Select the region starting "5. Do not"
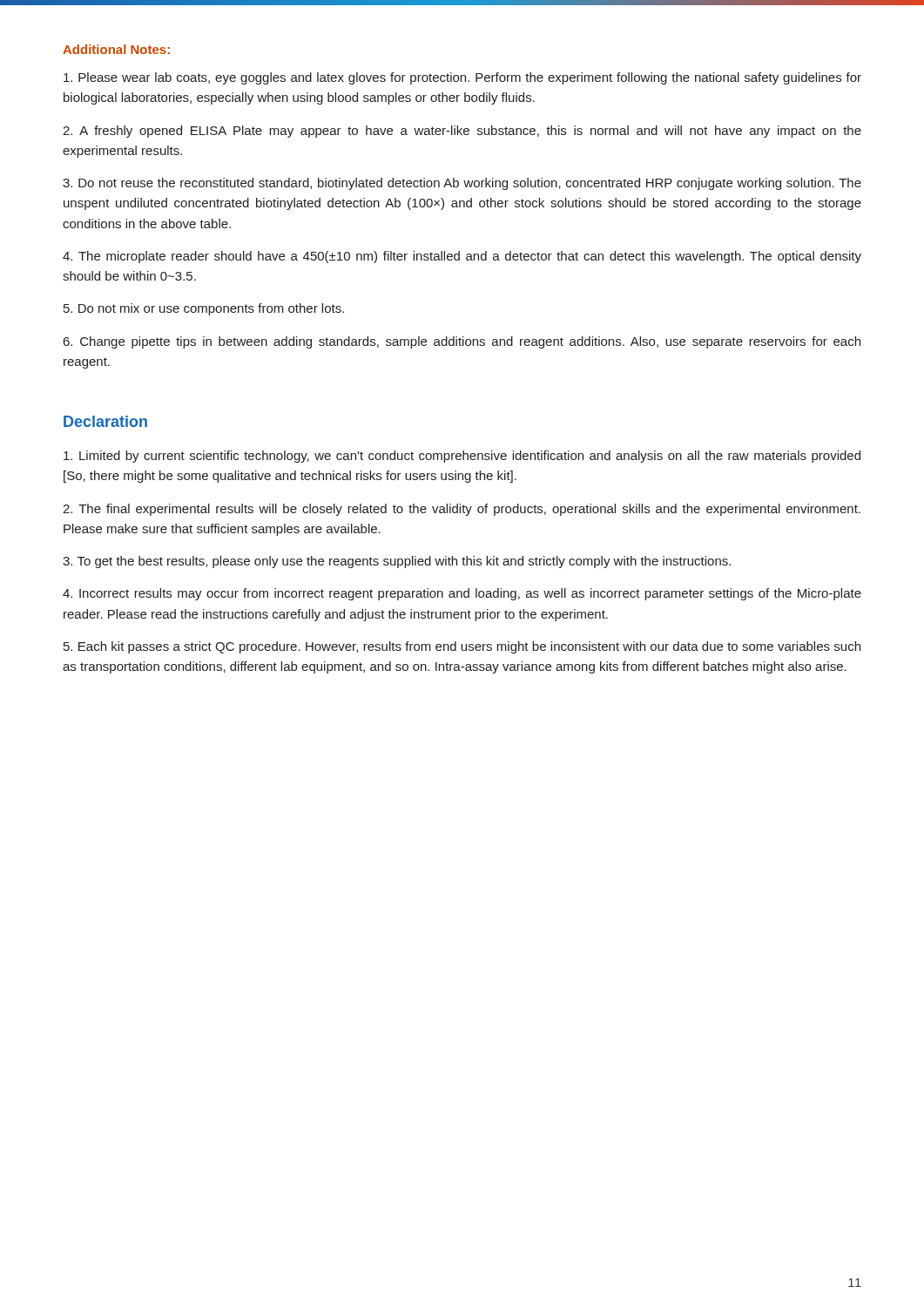The image size is (924, 1307). pyautogui.click(x=204, y=308)
